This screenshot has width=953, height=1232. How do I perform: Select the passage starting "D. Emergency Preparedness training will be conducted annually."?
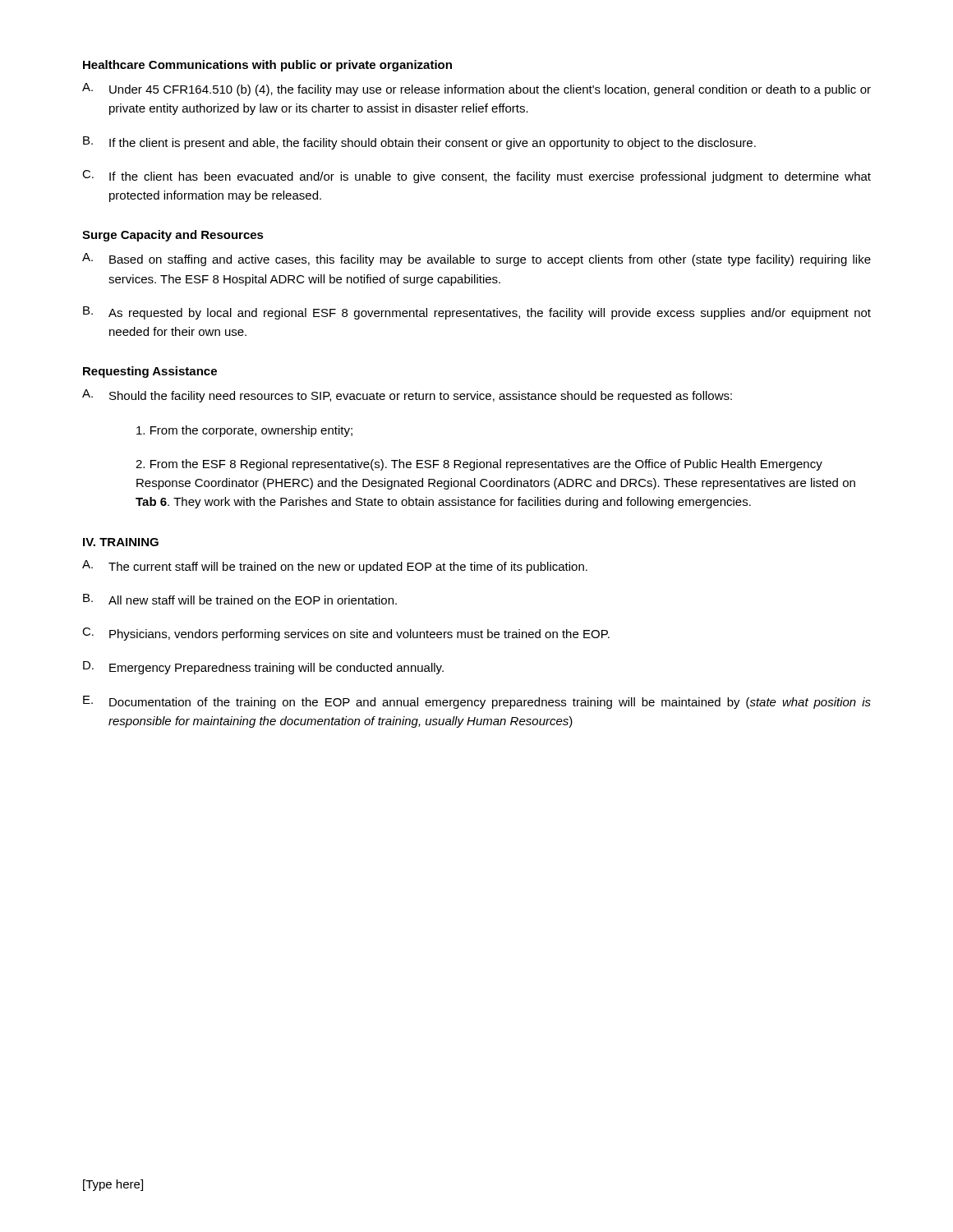[x=263, y=668]
